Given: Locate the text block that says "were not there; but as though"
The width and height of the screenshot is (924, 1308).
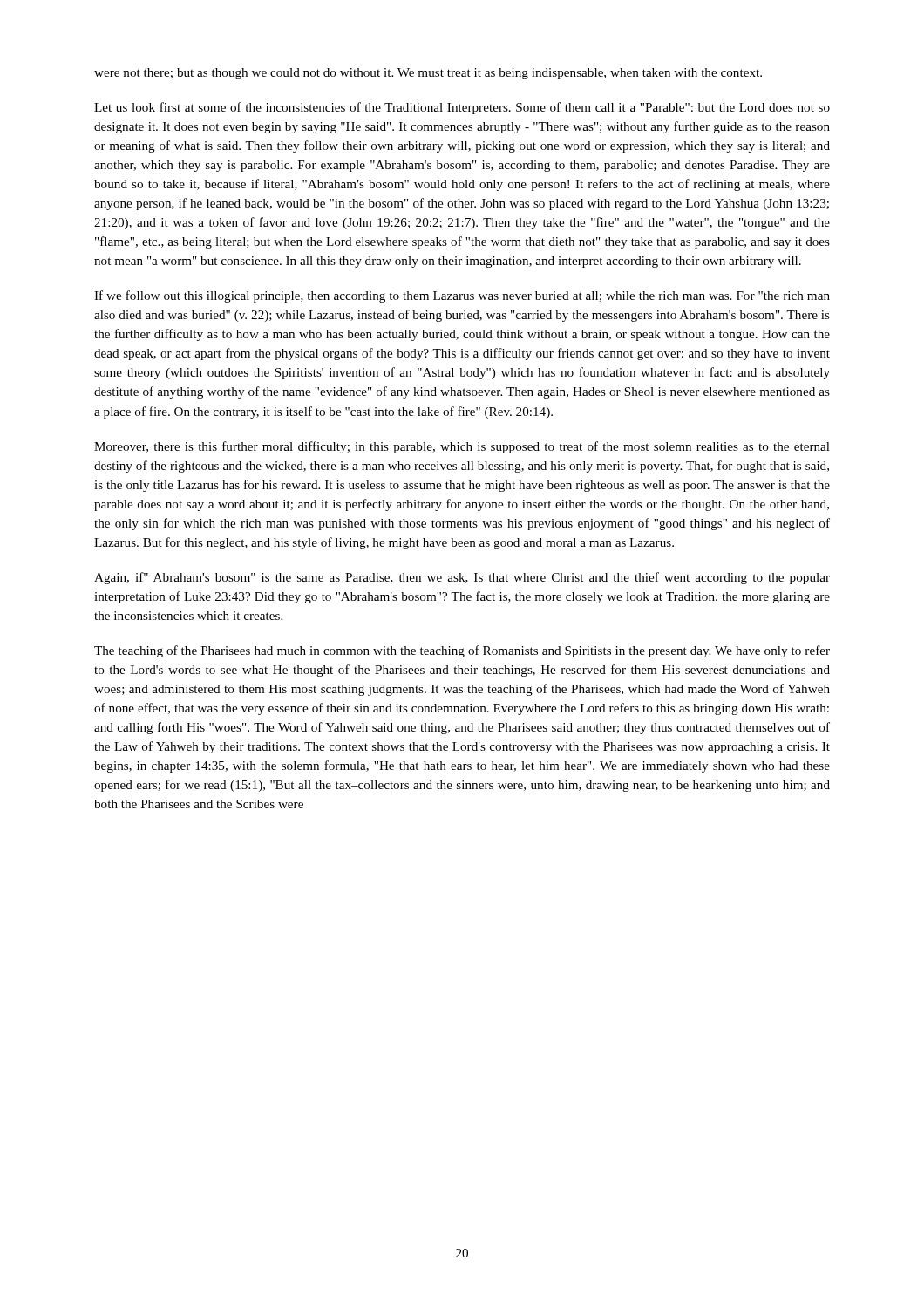Looking at the screenshot, I should click(x=428, y=72).
